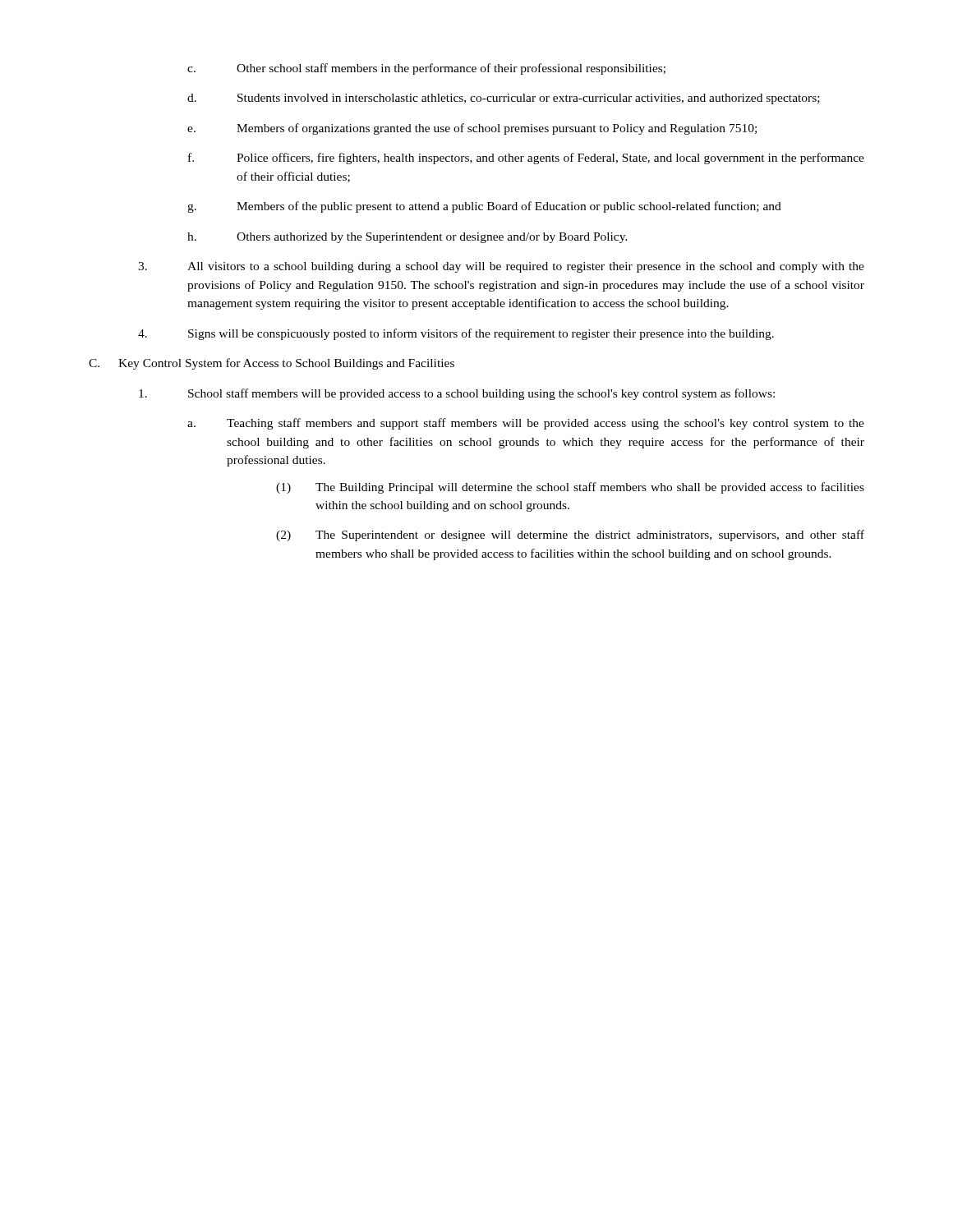Where is the passage that starts "3. All visitors to"?

[501, 285]
